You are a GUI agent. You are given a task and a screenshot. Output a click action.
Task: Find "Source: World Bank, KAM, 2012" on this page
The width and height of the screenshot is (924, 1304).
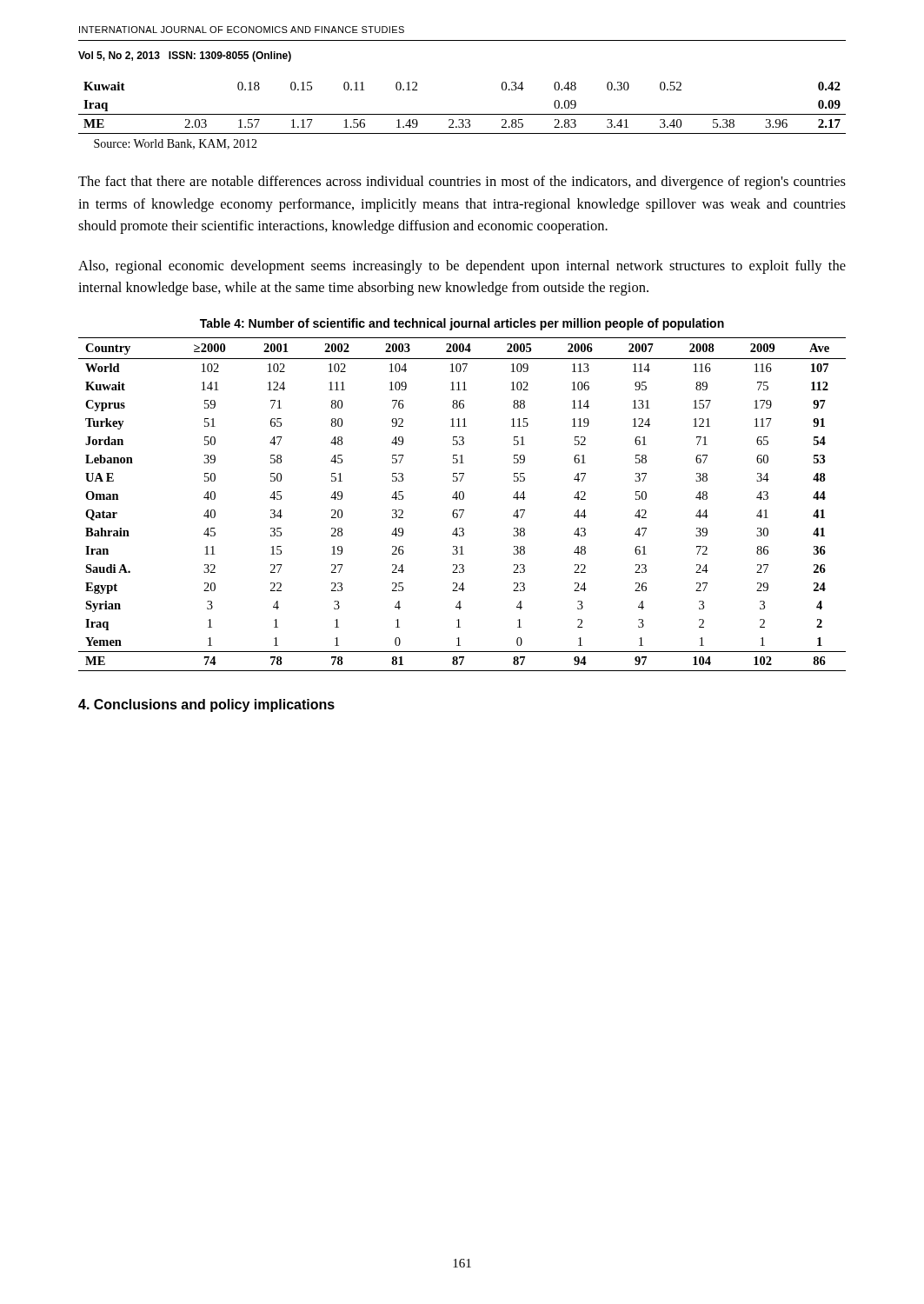(168, 144)
